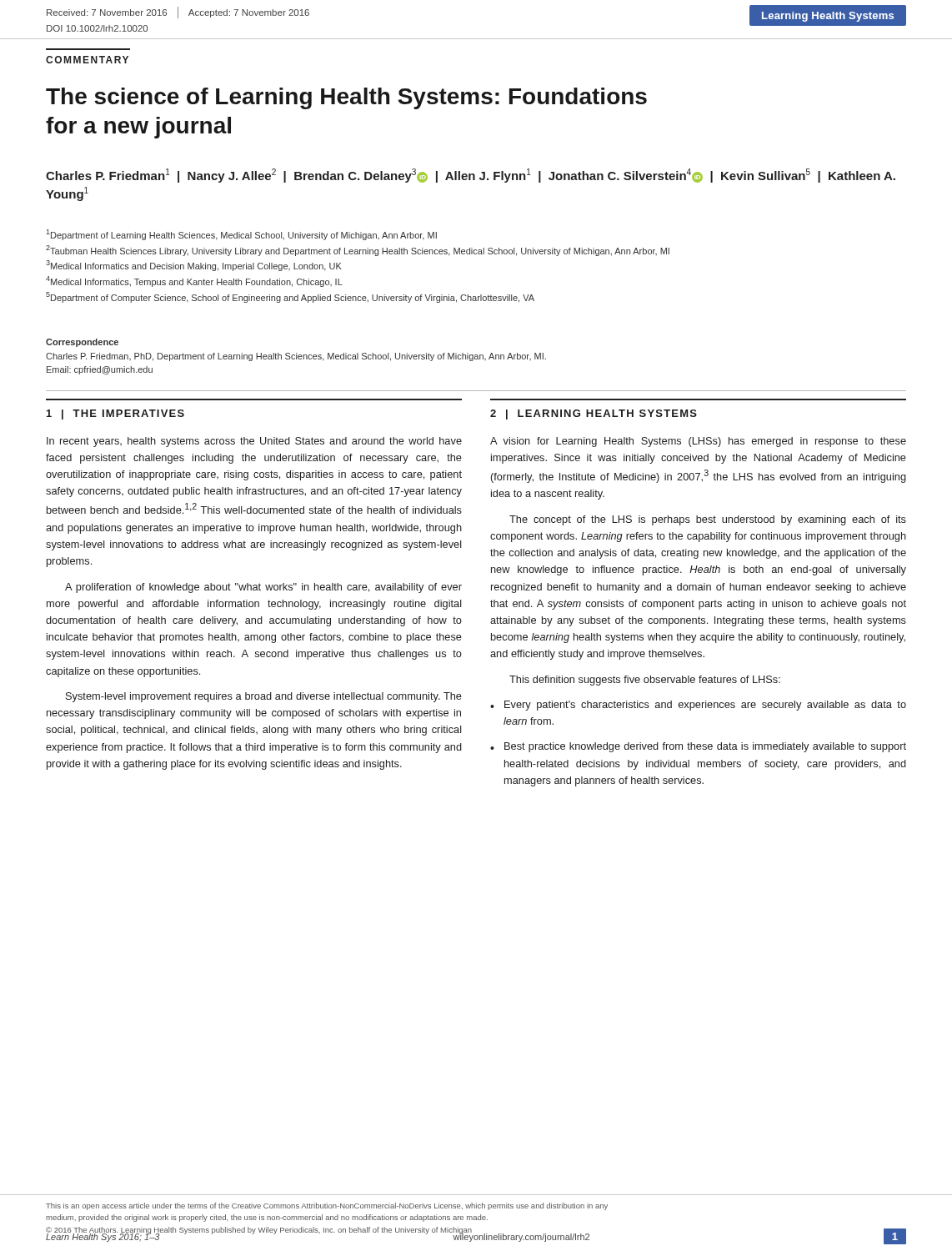Click the passage that begins "• Best practice knowledge derived from these"

pos(698,764)
